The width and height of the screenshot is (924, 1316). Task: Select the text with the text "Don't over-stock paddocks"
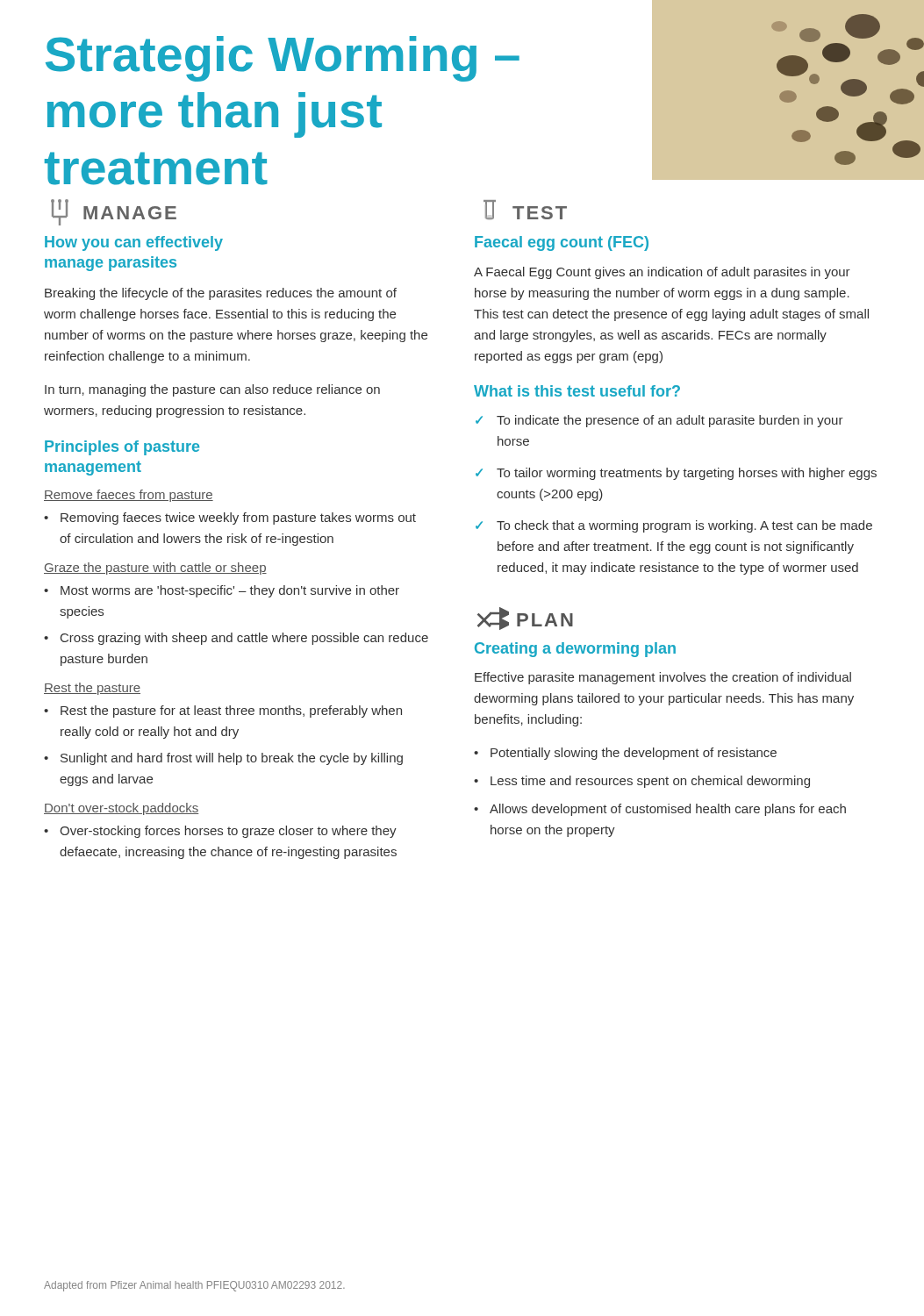click(121, 807)
